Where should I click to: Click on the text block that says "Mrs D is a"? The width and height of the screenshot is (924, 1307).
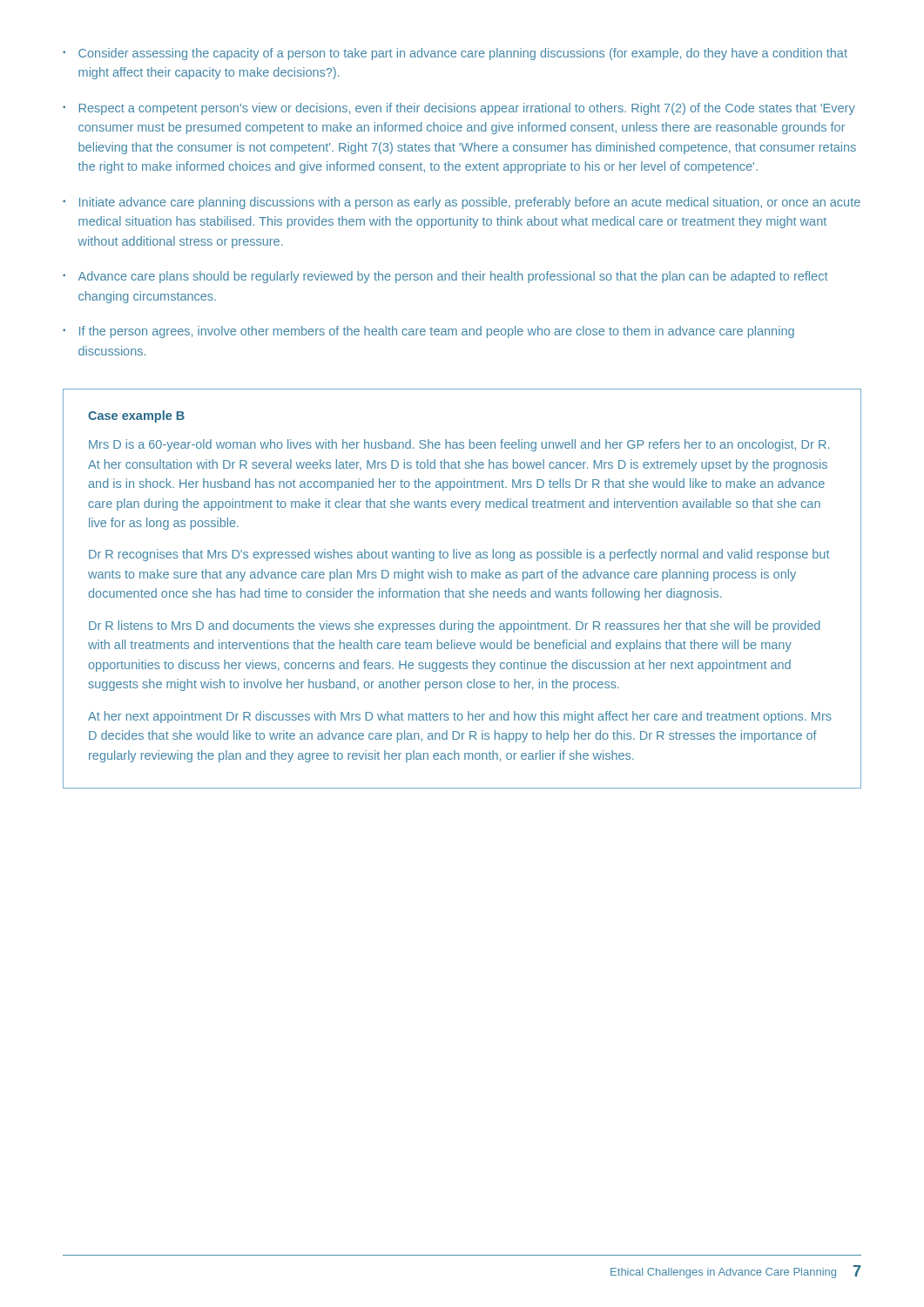tap(459, 484)
